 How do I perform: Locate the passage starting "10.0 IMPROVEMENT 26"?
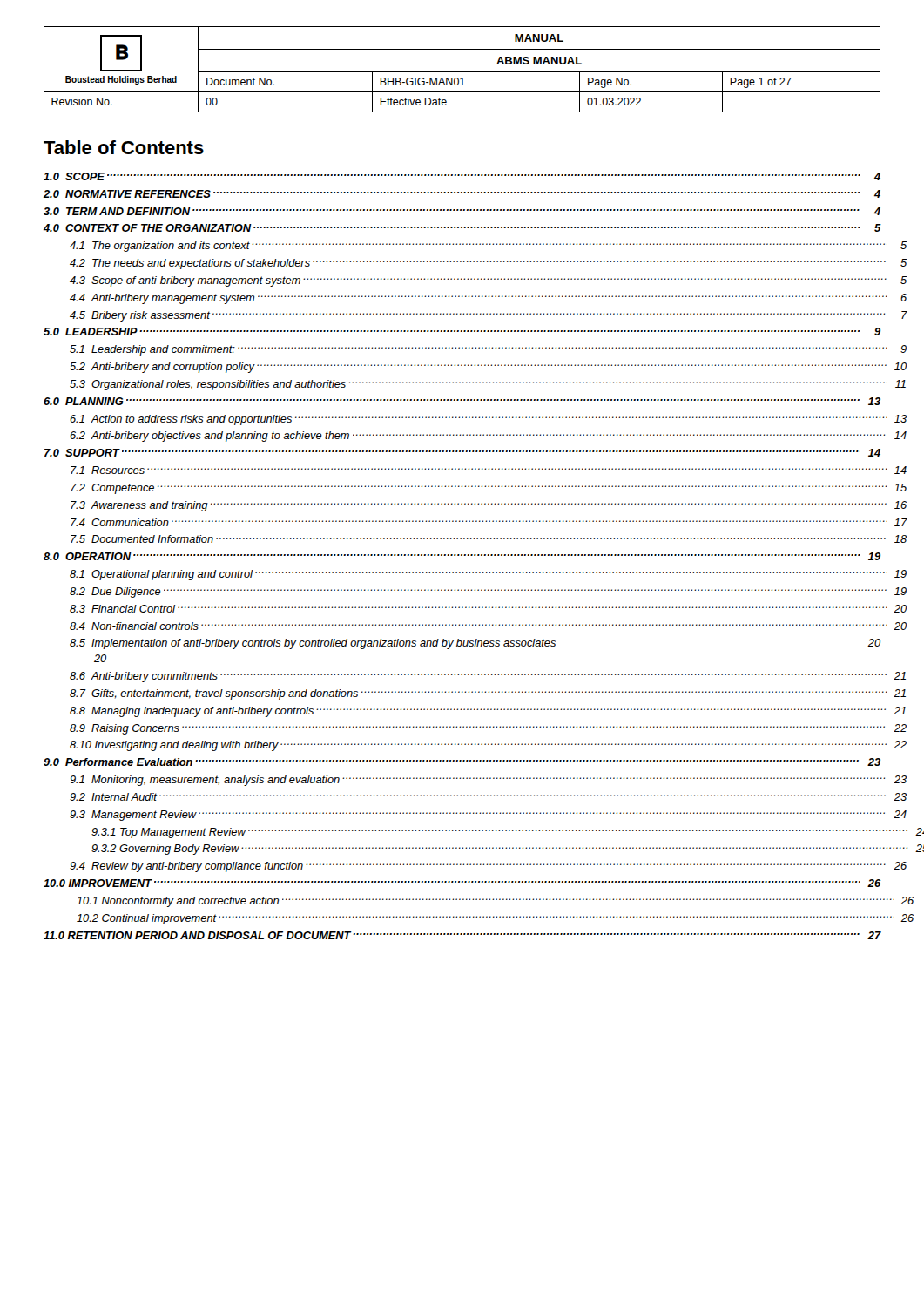[x=462, y=884]
